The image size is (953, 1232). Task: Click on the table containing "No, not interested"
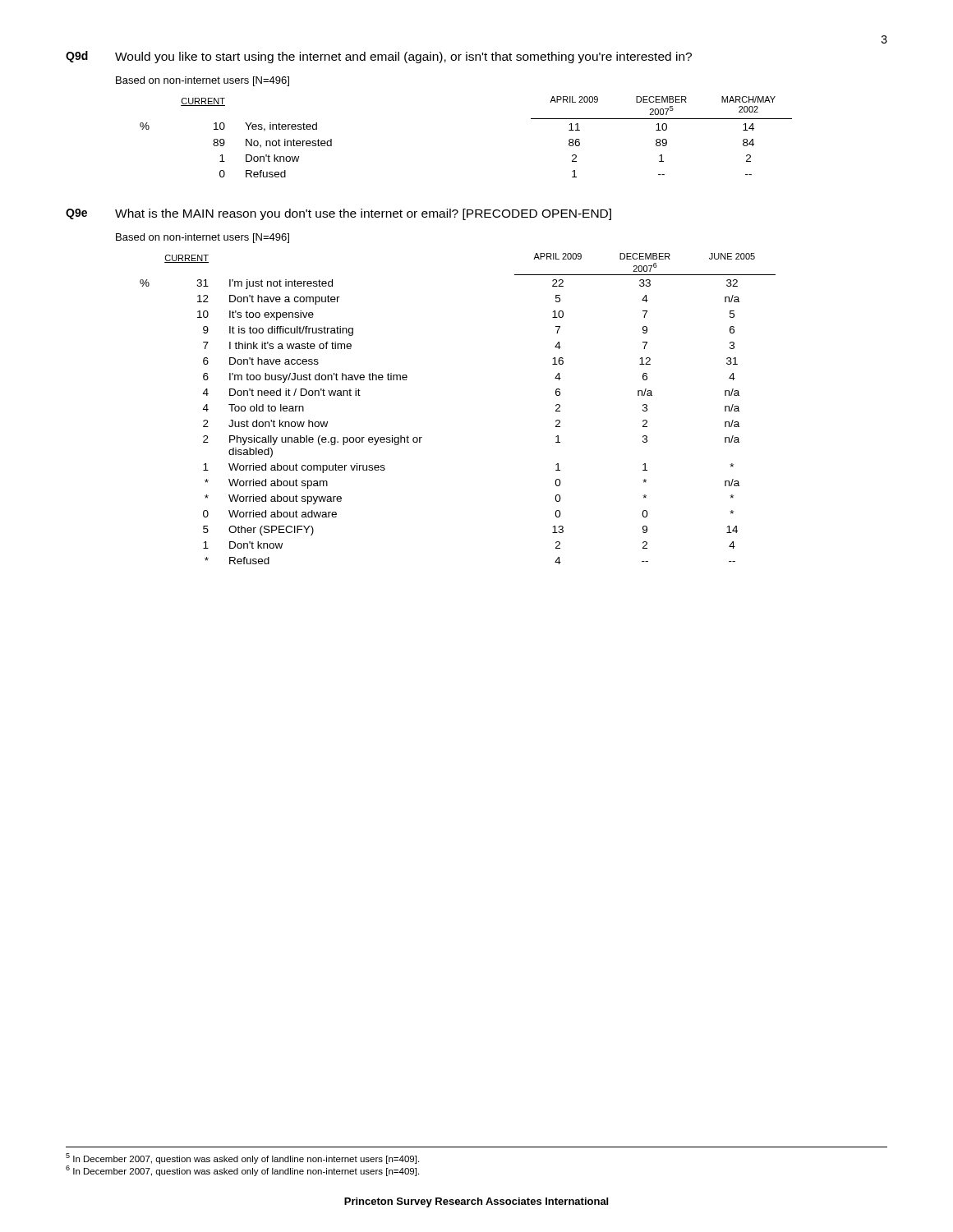click(x=501, y=137)
